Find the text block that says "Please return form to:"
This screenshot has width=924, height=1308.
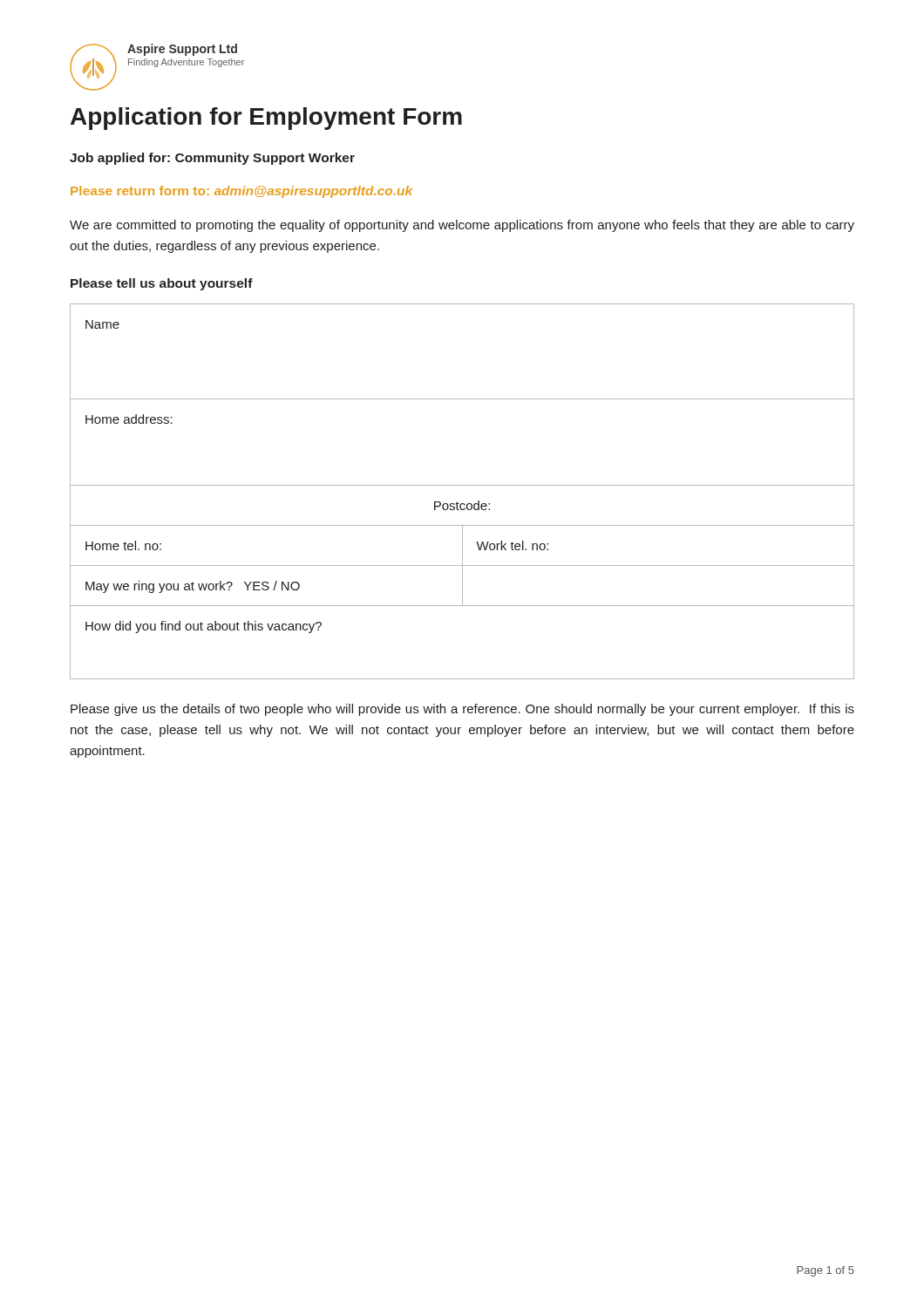pyautogui.click(x=241, y=191)
